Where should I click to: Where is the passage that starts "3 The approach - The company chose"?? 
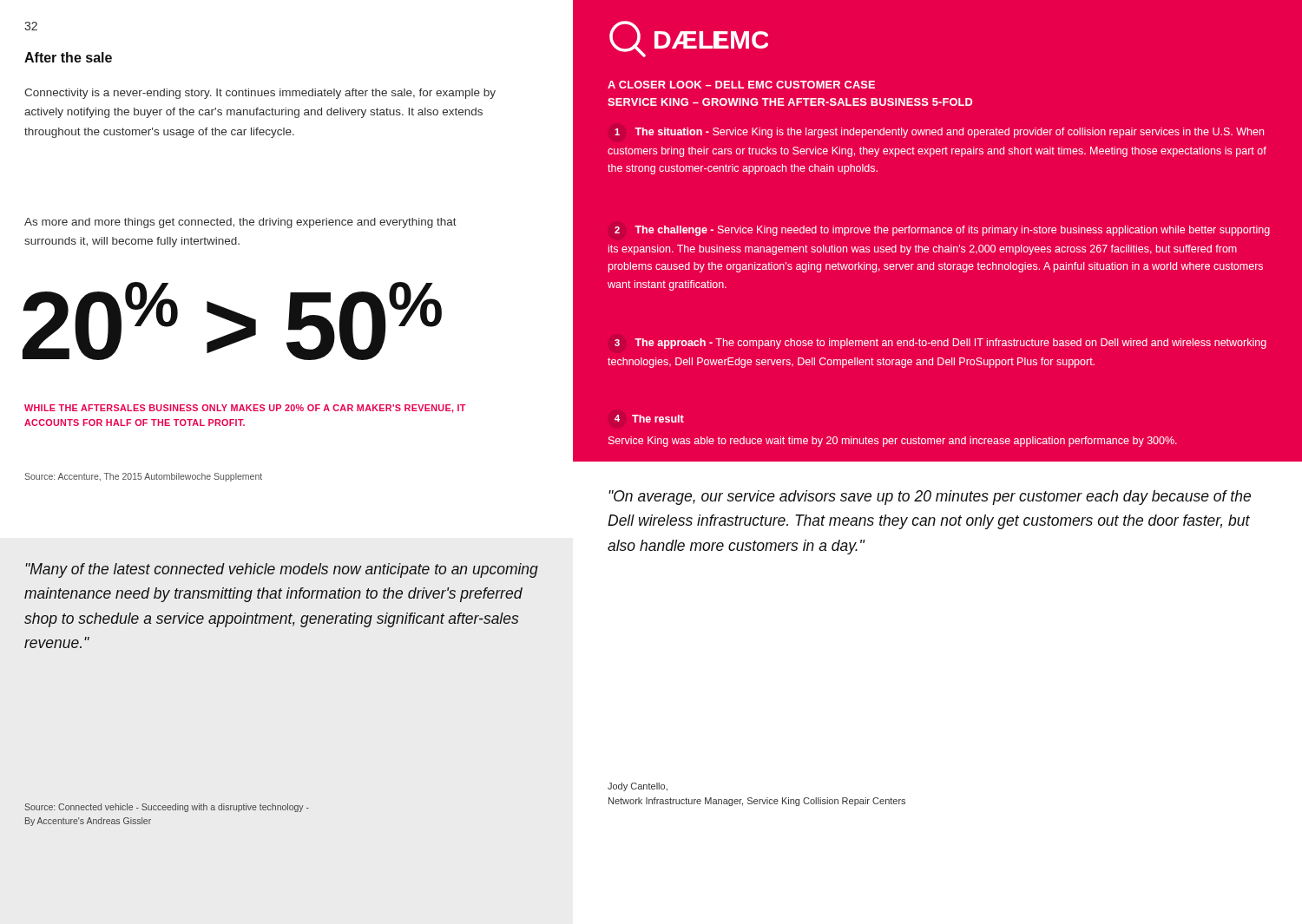(x=937, y=351)
